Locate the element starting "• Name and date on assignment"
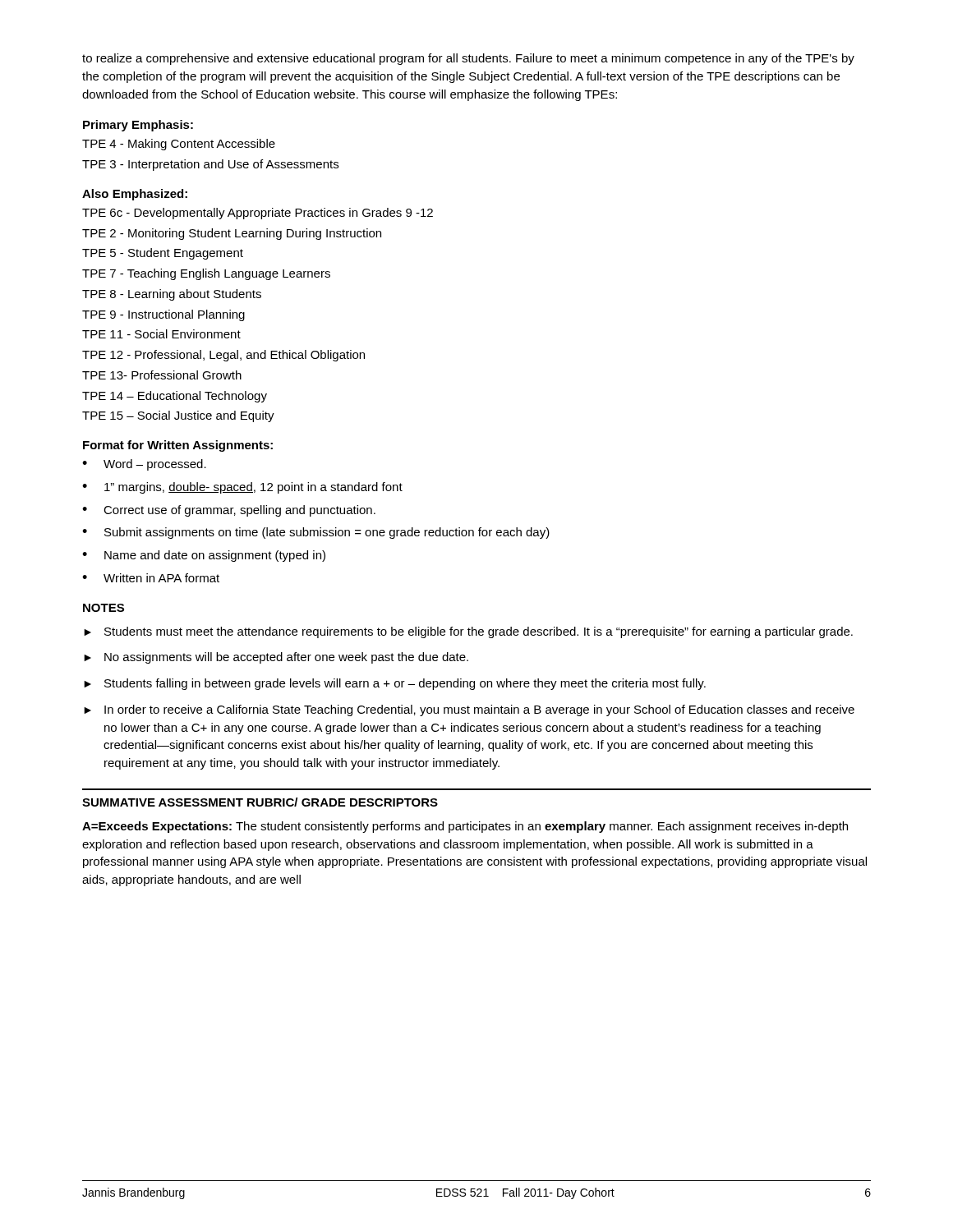Image resolution: width=953 pixels, height=1232 pixels. 204,555
